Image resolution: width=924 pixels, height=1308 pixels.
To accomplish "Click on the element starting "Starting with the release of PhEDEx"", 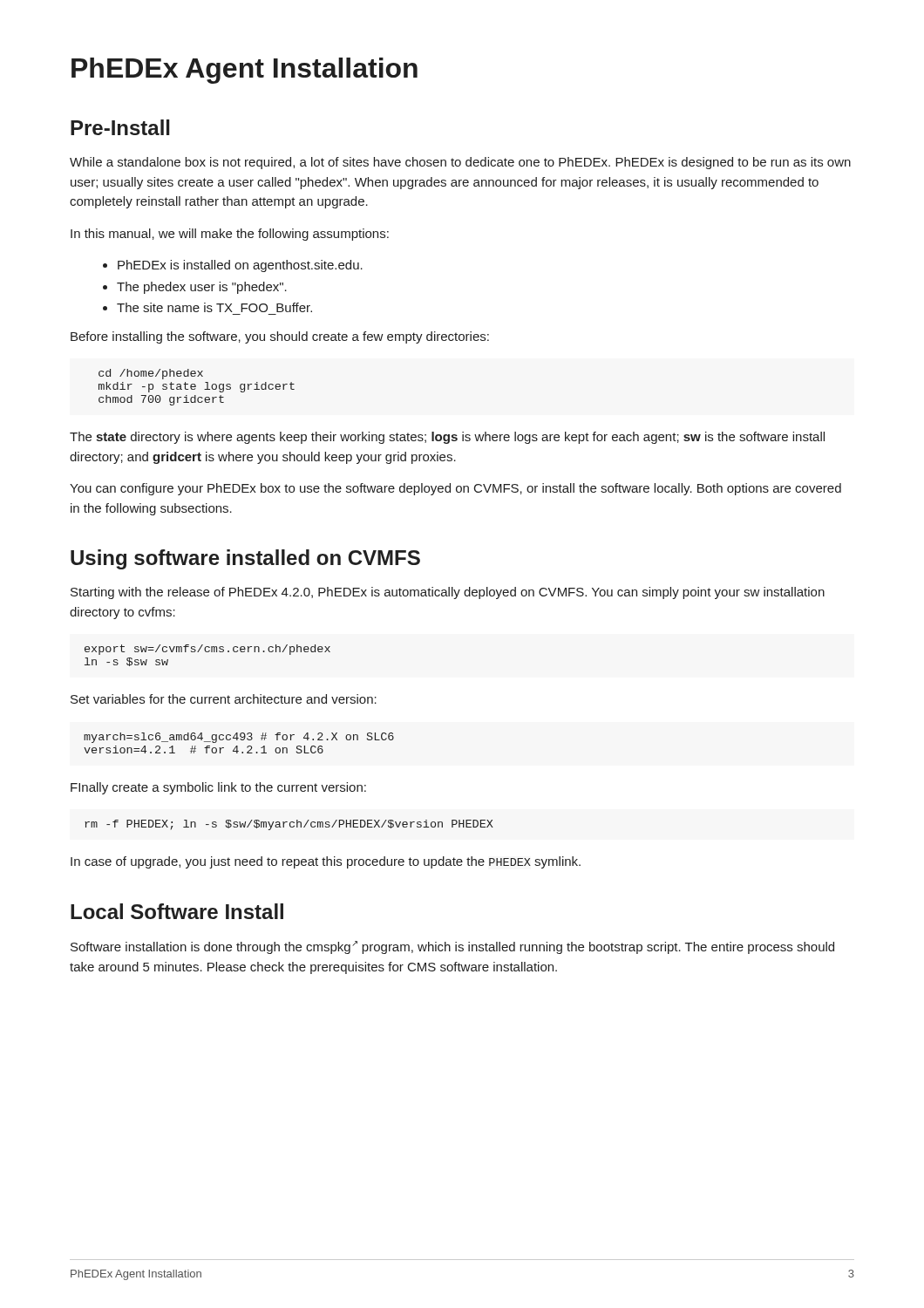I will click(462, 602).
